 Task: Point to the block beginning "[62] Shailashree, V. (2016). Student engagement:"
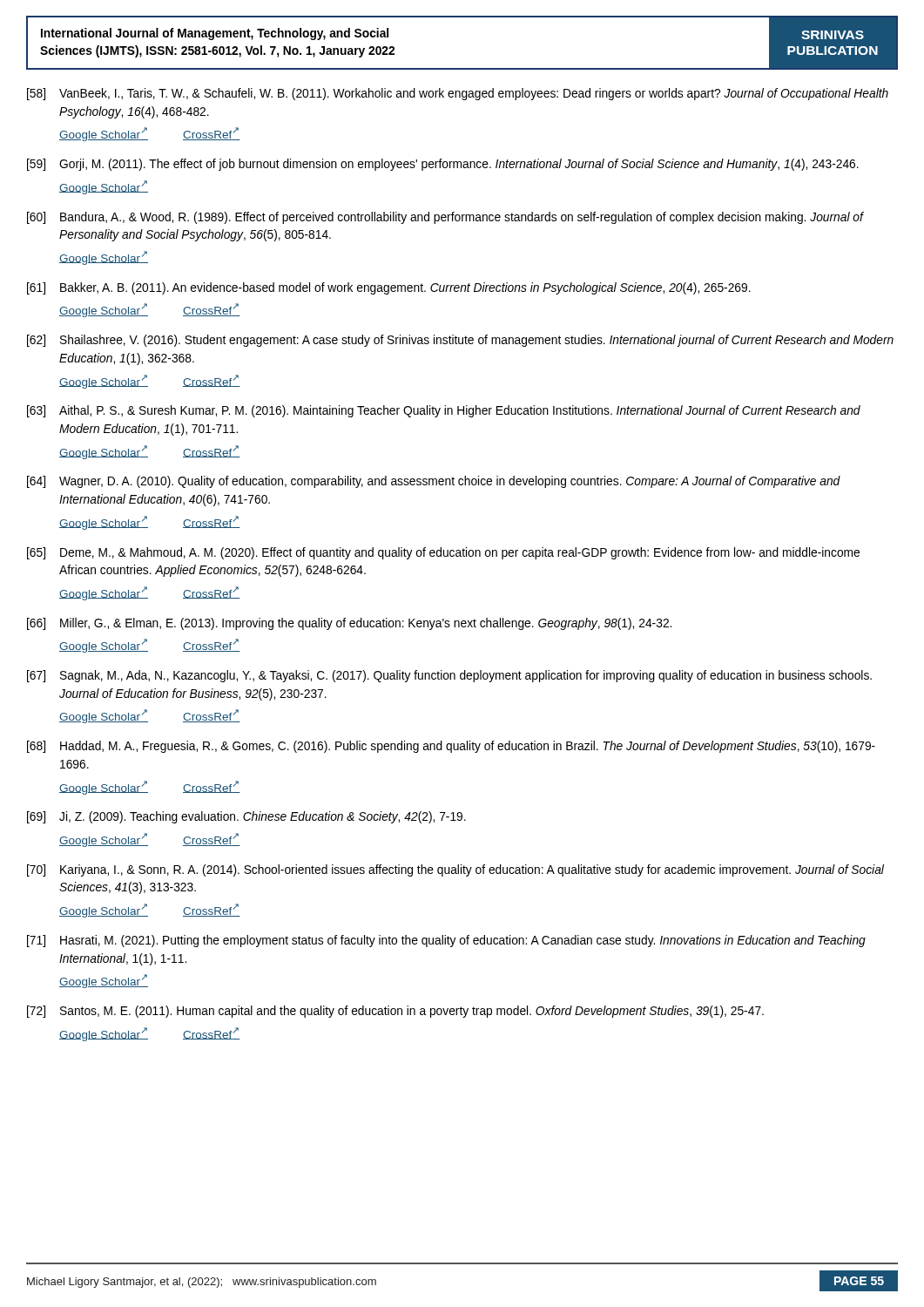[x=460, y=341]
